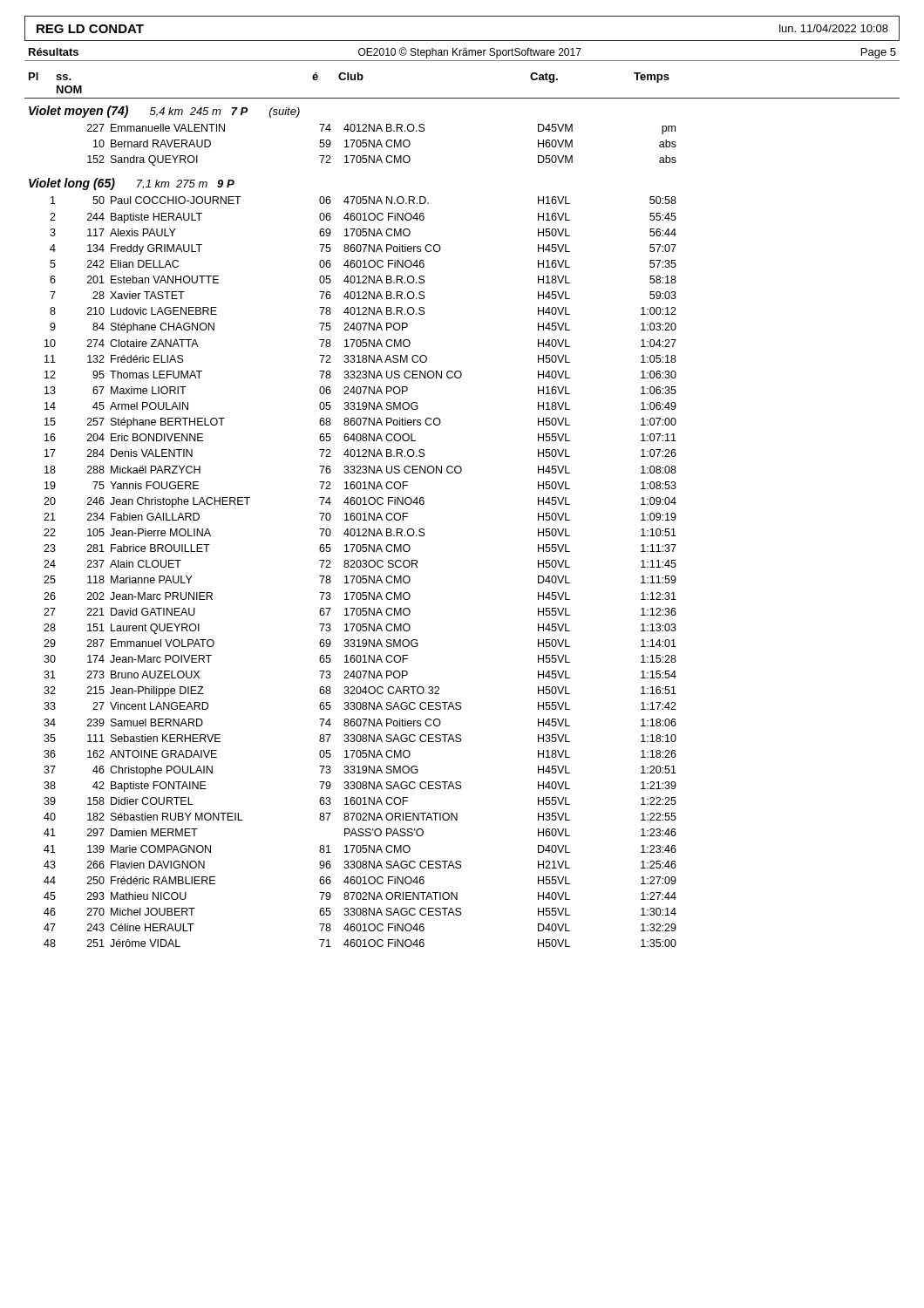
Task: Locate the region starting "Violet moyen (74) 5,4 km 245"
Action: point(164,111)
